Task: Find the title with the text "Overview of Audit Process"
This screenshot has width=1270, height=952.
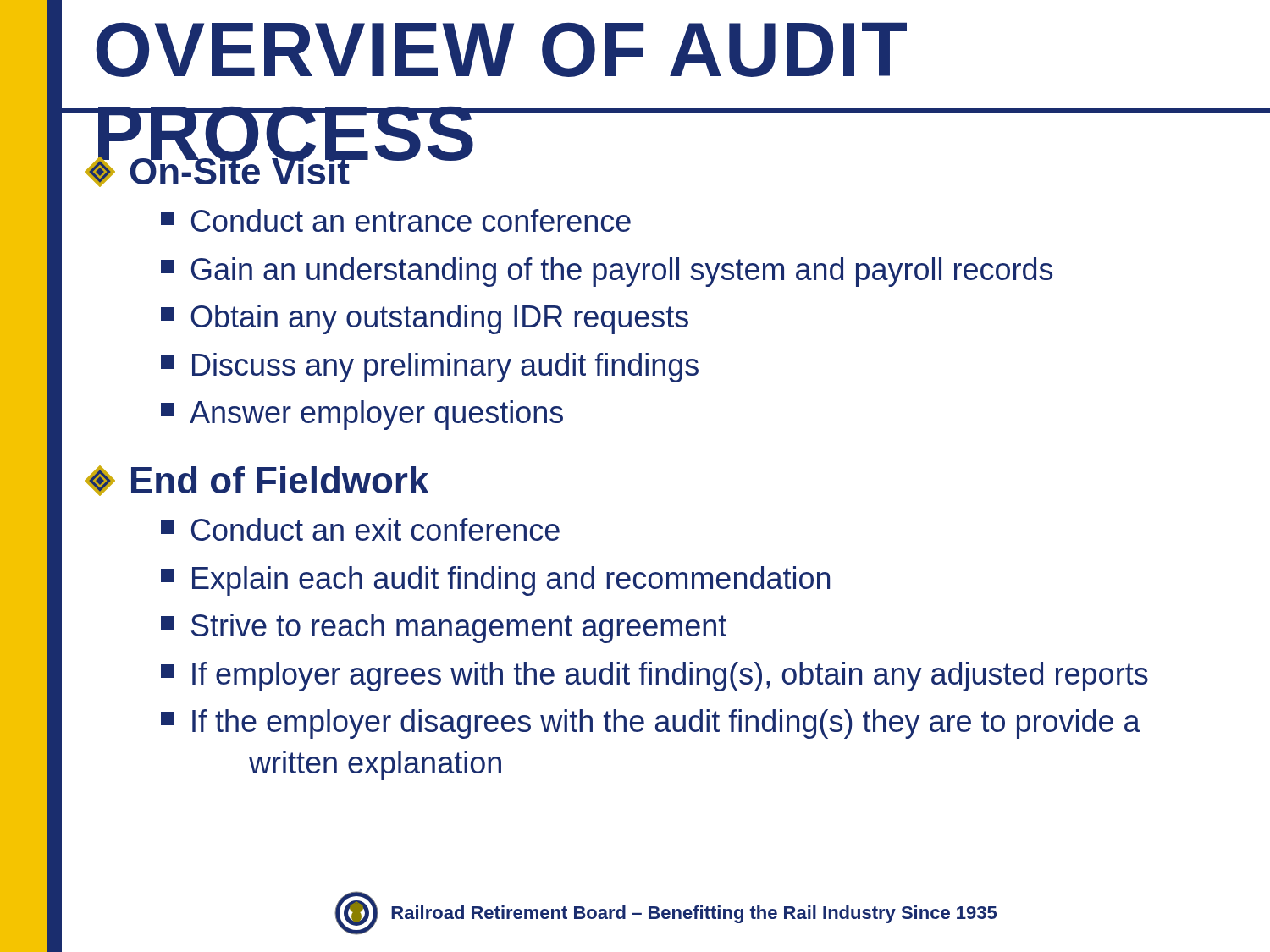Action: pyautogui.click(x=673, y=92)
